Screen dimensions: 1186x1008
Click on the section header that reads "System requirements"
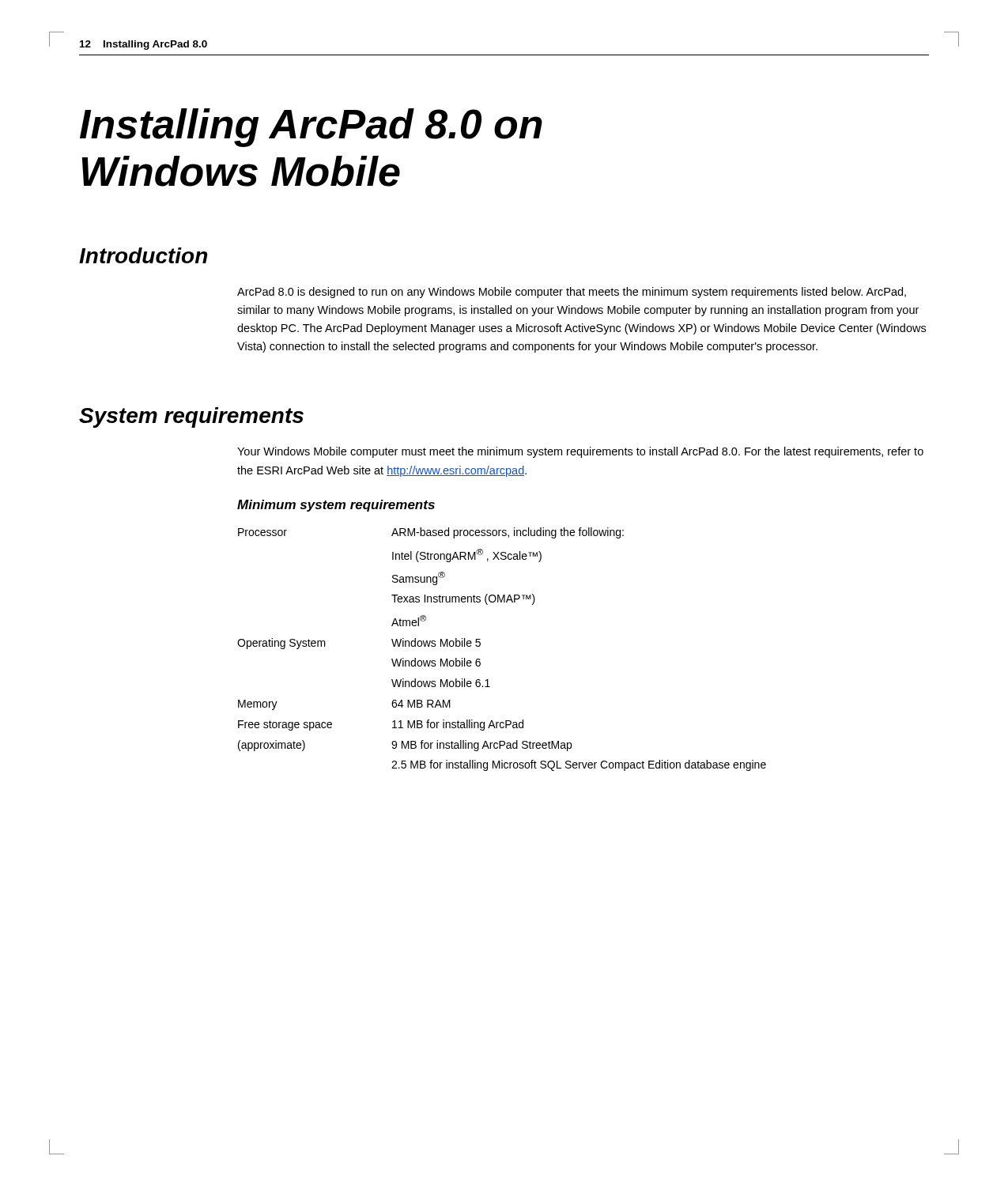tap(192, 416)
